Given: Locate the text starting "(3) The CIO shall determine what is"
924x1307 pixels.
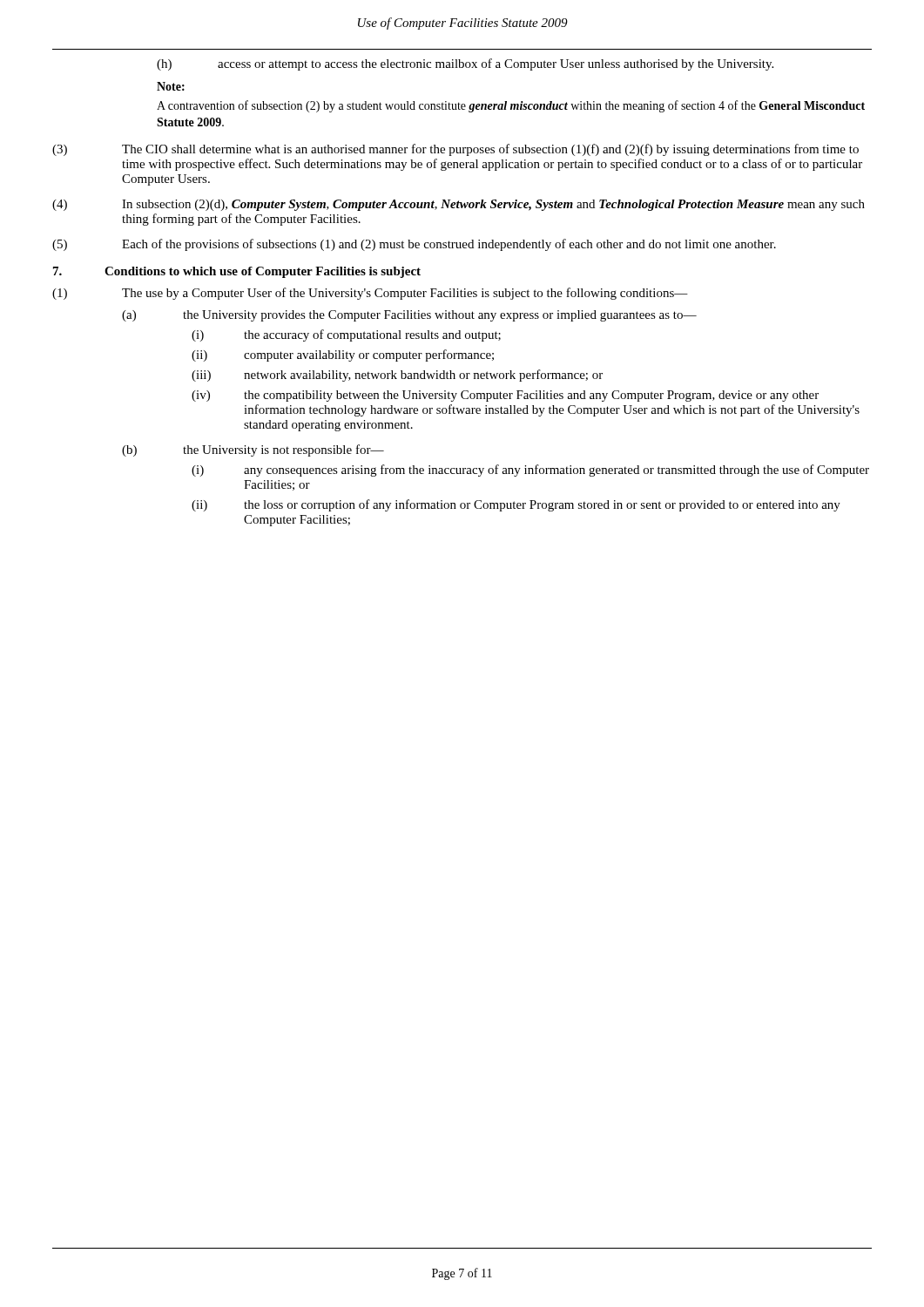Looking at the screenshot, I should coord(462,164).
